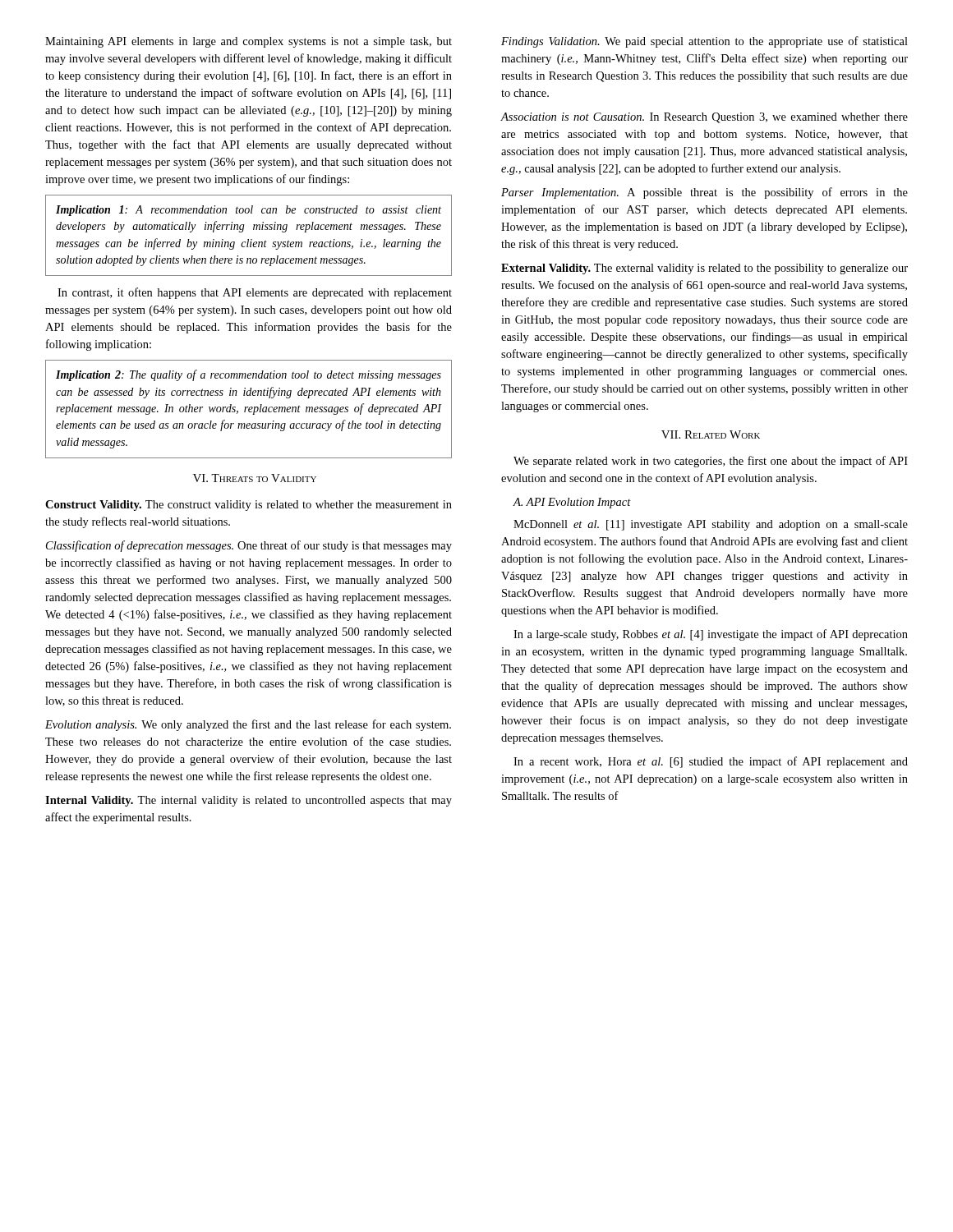953x1232 pixels.
Task: Locate the block of text that opens with "External Validity. The external validity is related"
Action: pyautogui.click(x=705, y=337)
